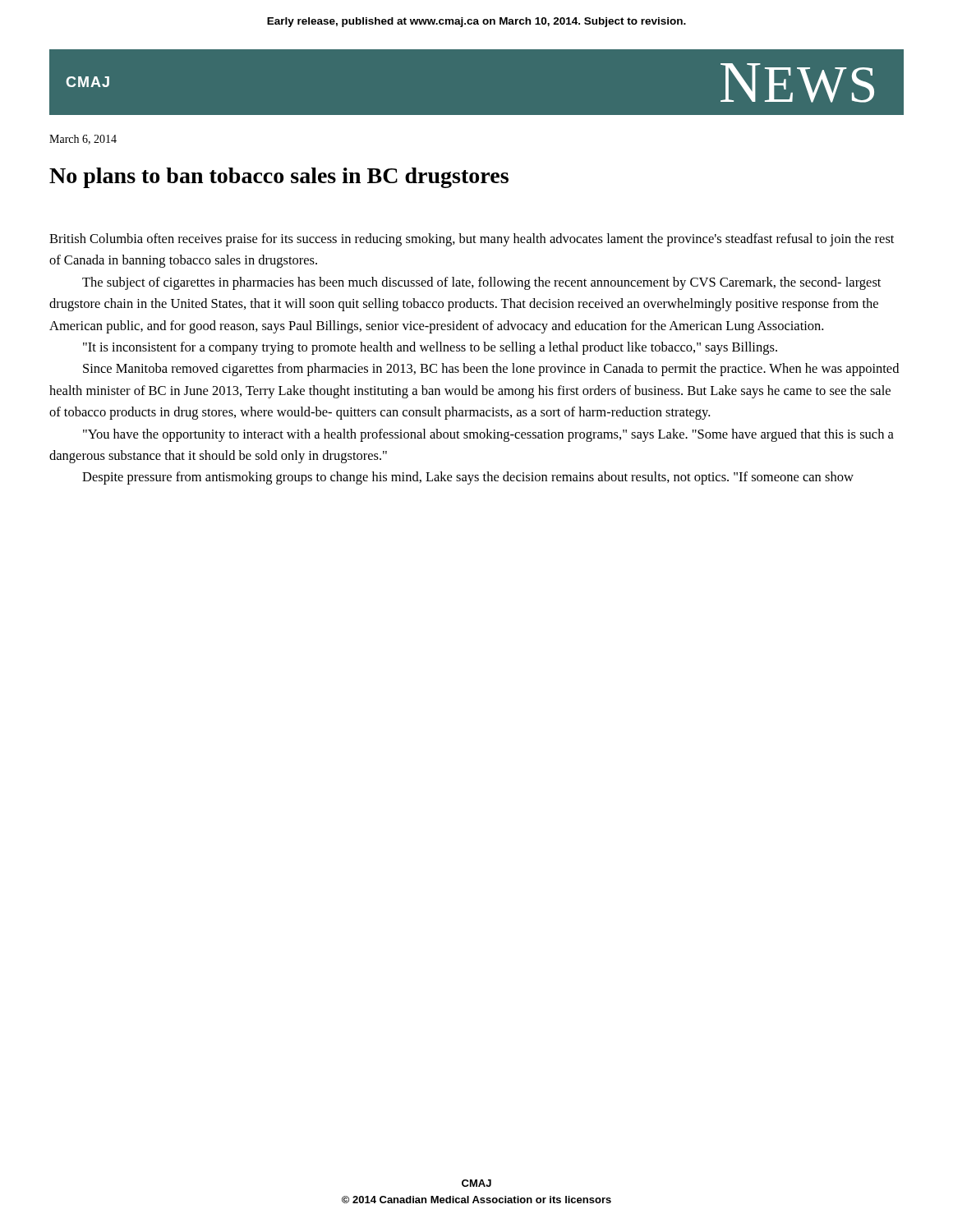Viewport: 953px width, 1232px height.
Task: Point to the block beginning "The subject of cigarettes in"
Action: (x=465, y=304)
